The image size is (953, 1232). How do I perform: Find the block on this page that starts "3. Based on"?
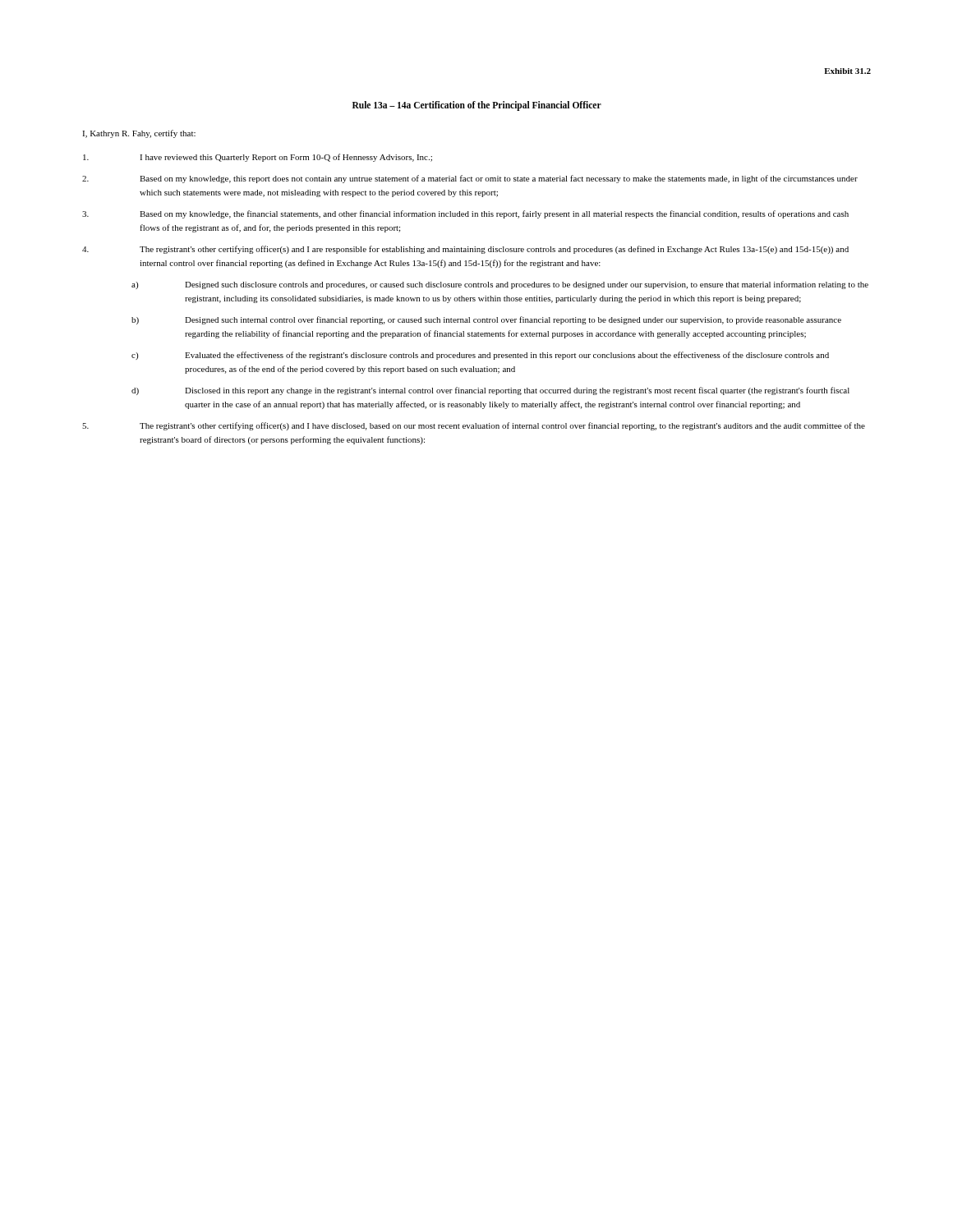[476, 221]
